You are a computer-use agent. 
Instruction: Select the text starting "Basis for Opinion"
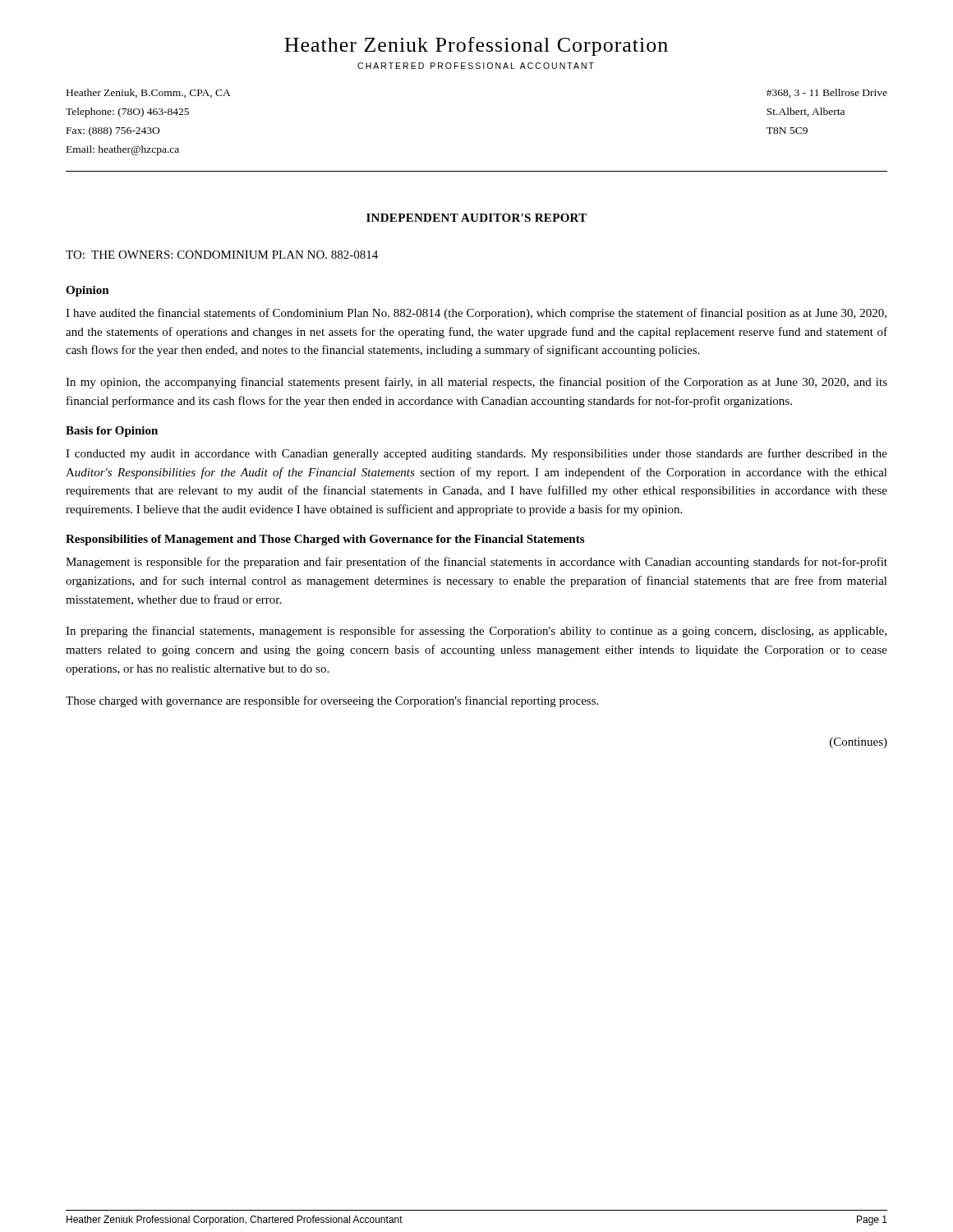[x=112, y=430]
